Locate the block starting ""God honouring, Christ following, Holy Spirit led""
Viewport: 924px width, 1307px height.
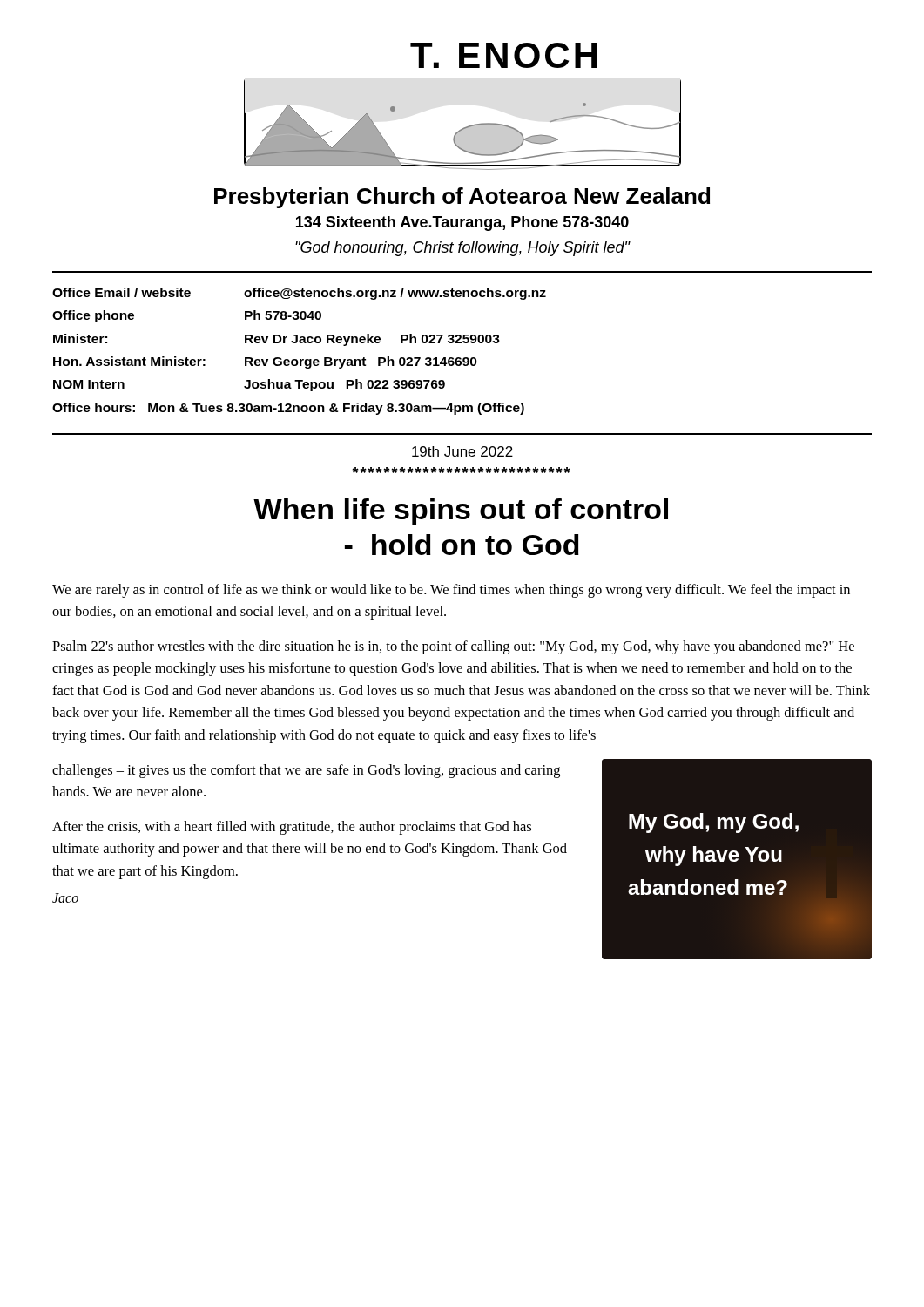[462, 247]
